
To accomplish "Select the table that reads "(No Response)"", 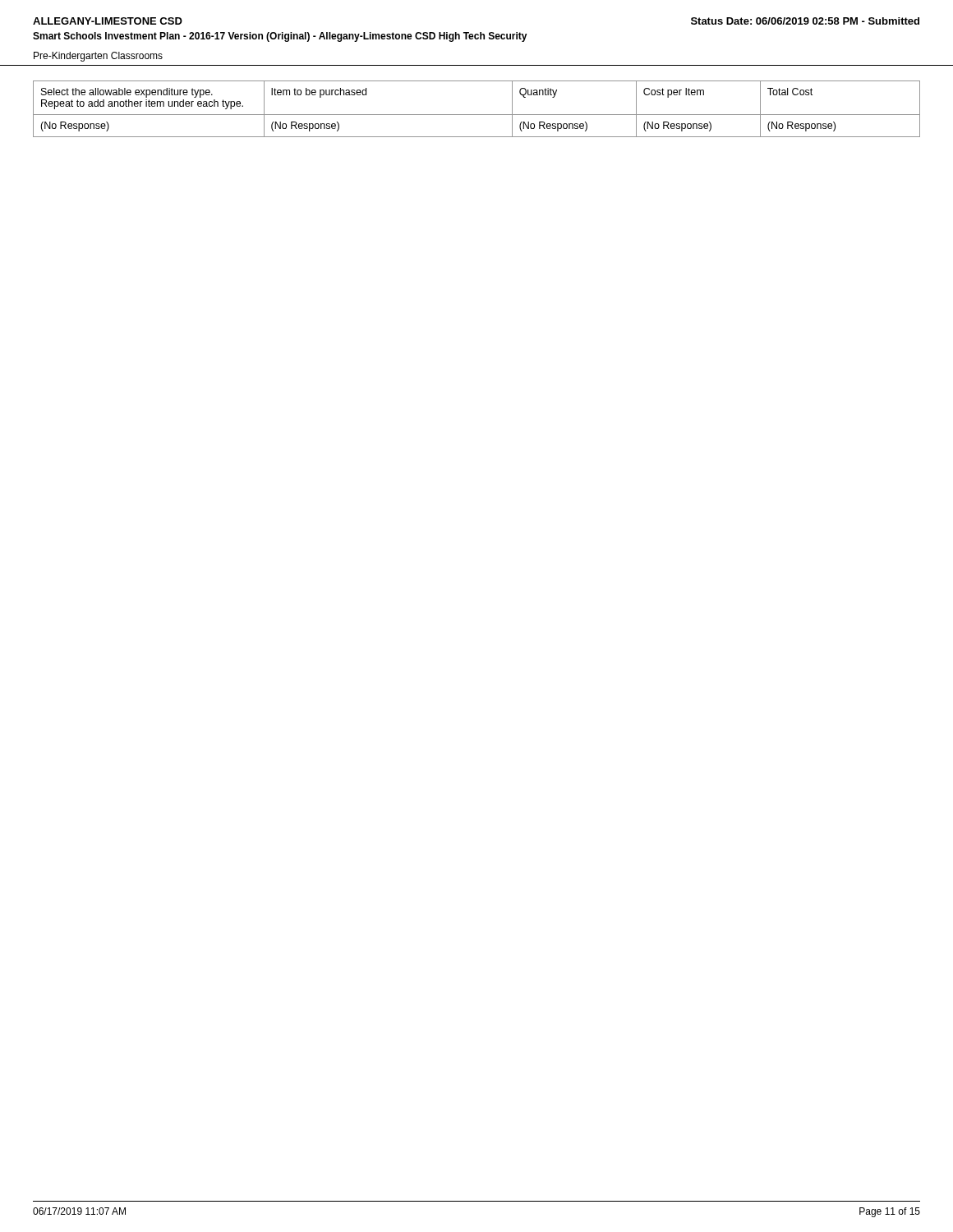I will 476,101.
